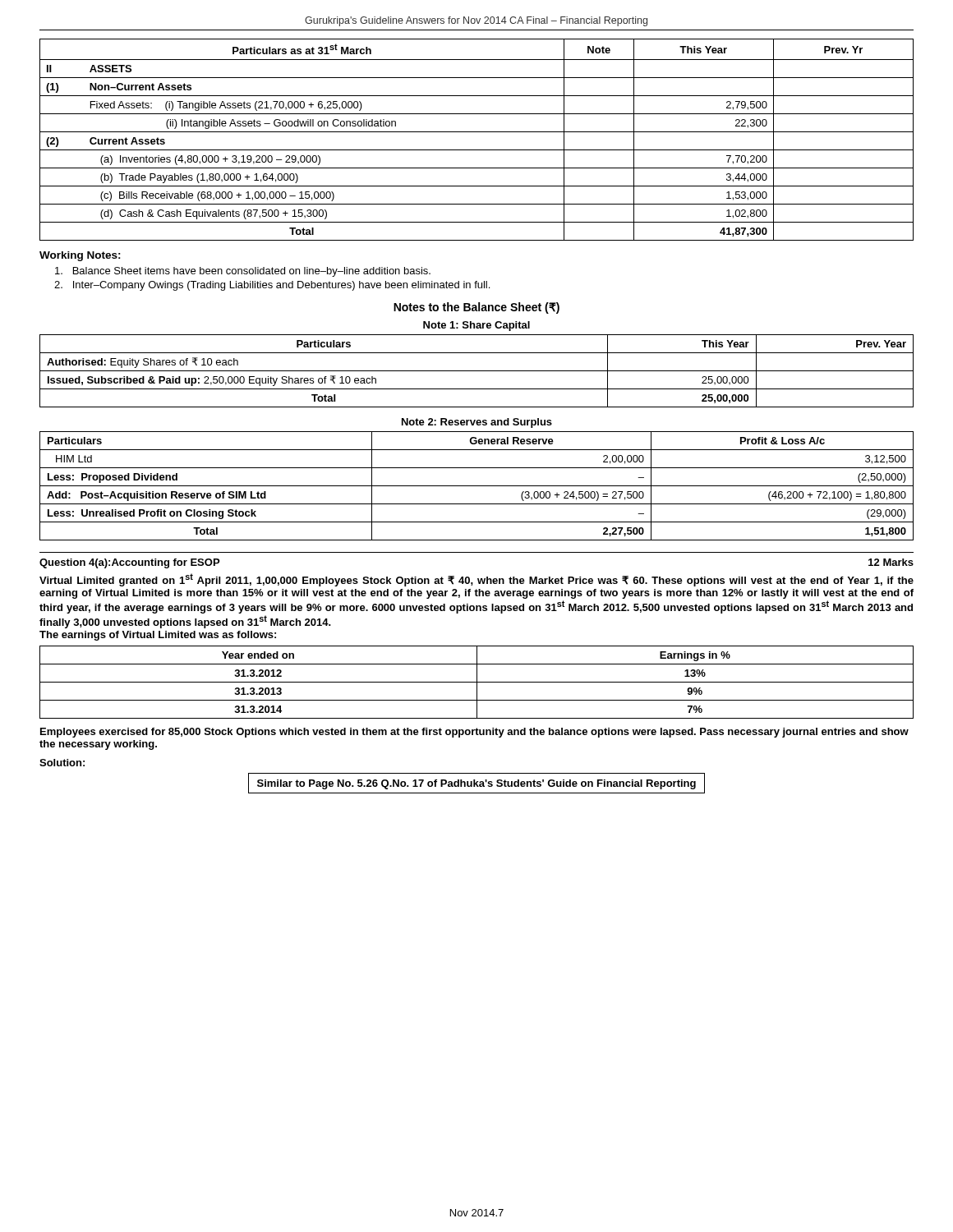This screenshot has width=953, height=1232.
Task: Select the table that reads "(c) Bills Receivable"
Action: coord(476,140)
